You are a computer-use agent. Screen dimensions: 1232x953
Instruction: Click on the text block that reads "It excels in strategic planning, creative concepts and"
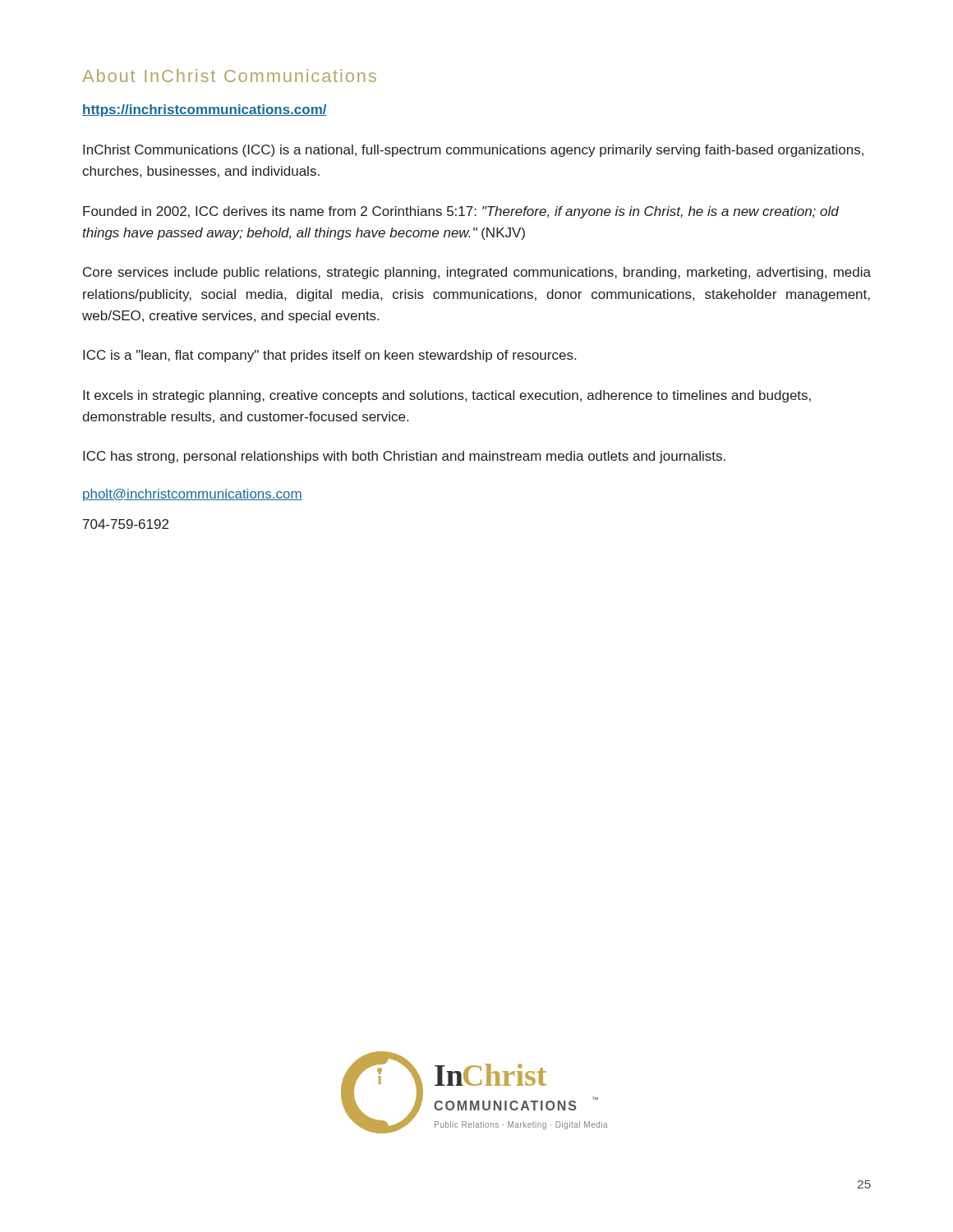[x=476, y=407]
